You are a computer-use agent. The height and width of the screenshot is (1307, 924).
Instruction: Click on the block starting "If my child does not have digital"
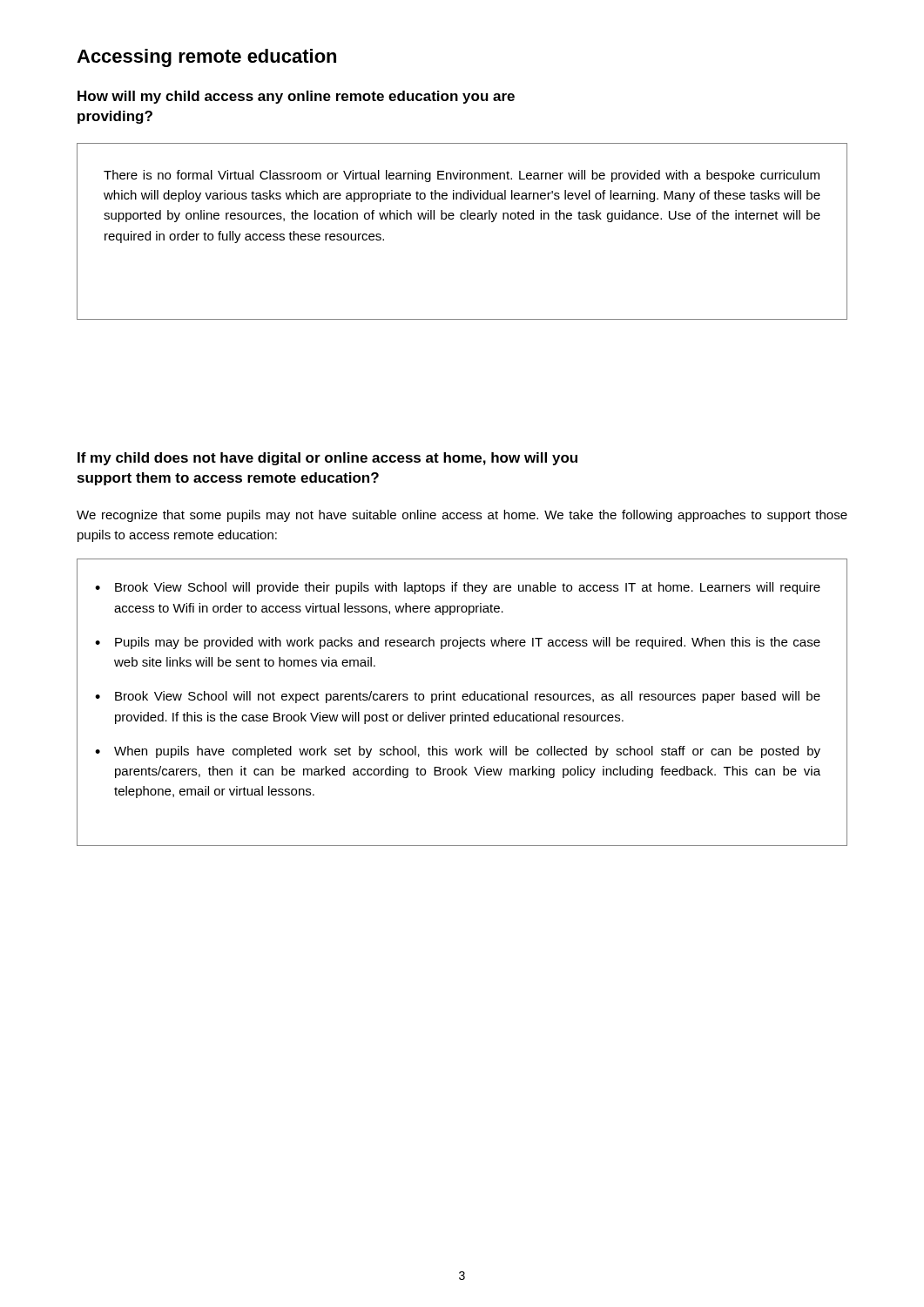coord(328,468)
